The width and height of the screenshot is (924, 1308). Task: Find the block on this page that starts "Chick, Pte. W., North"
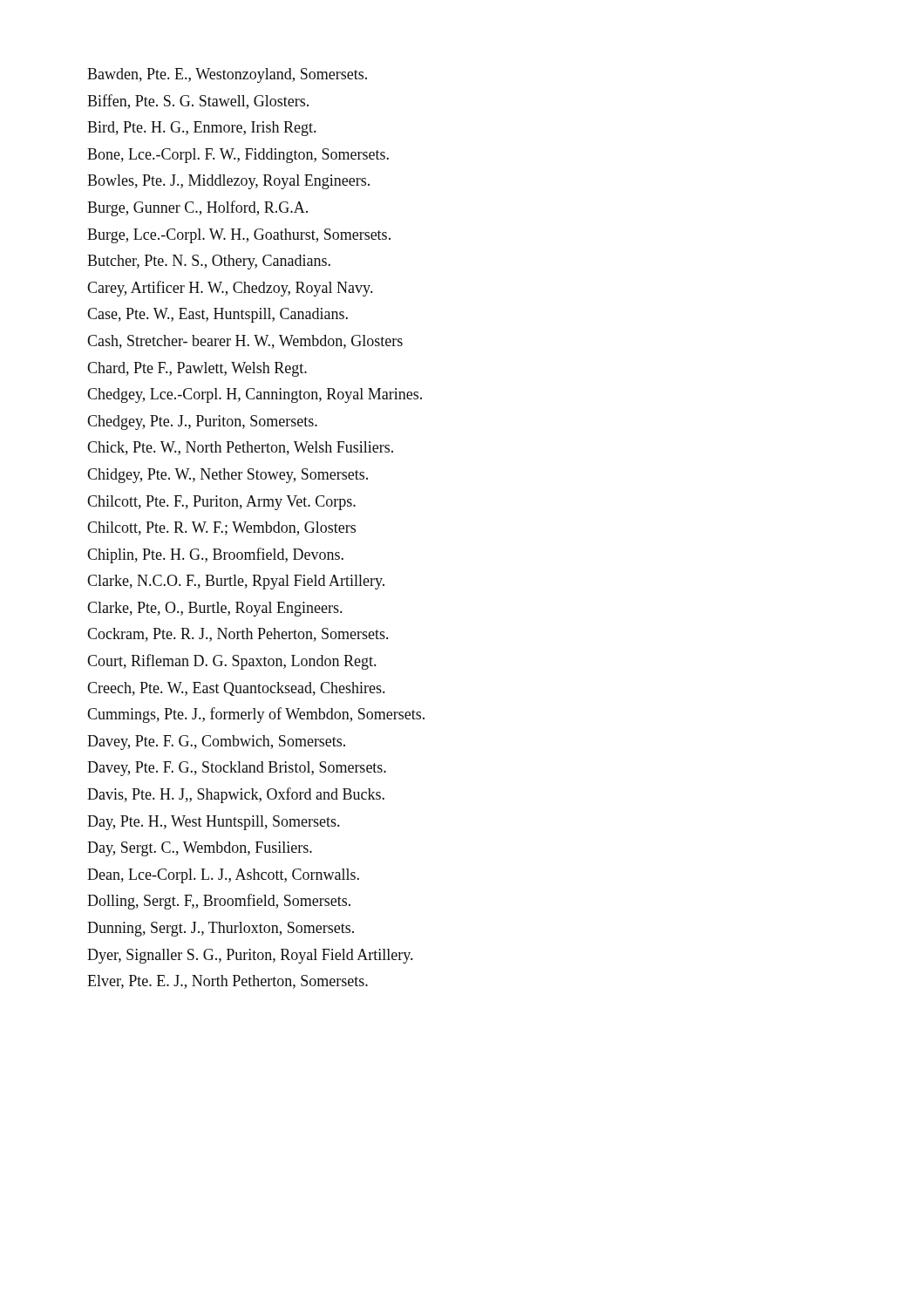(x=241, y=448)
